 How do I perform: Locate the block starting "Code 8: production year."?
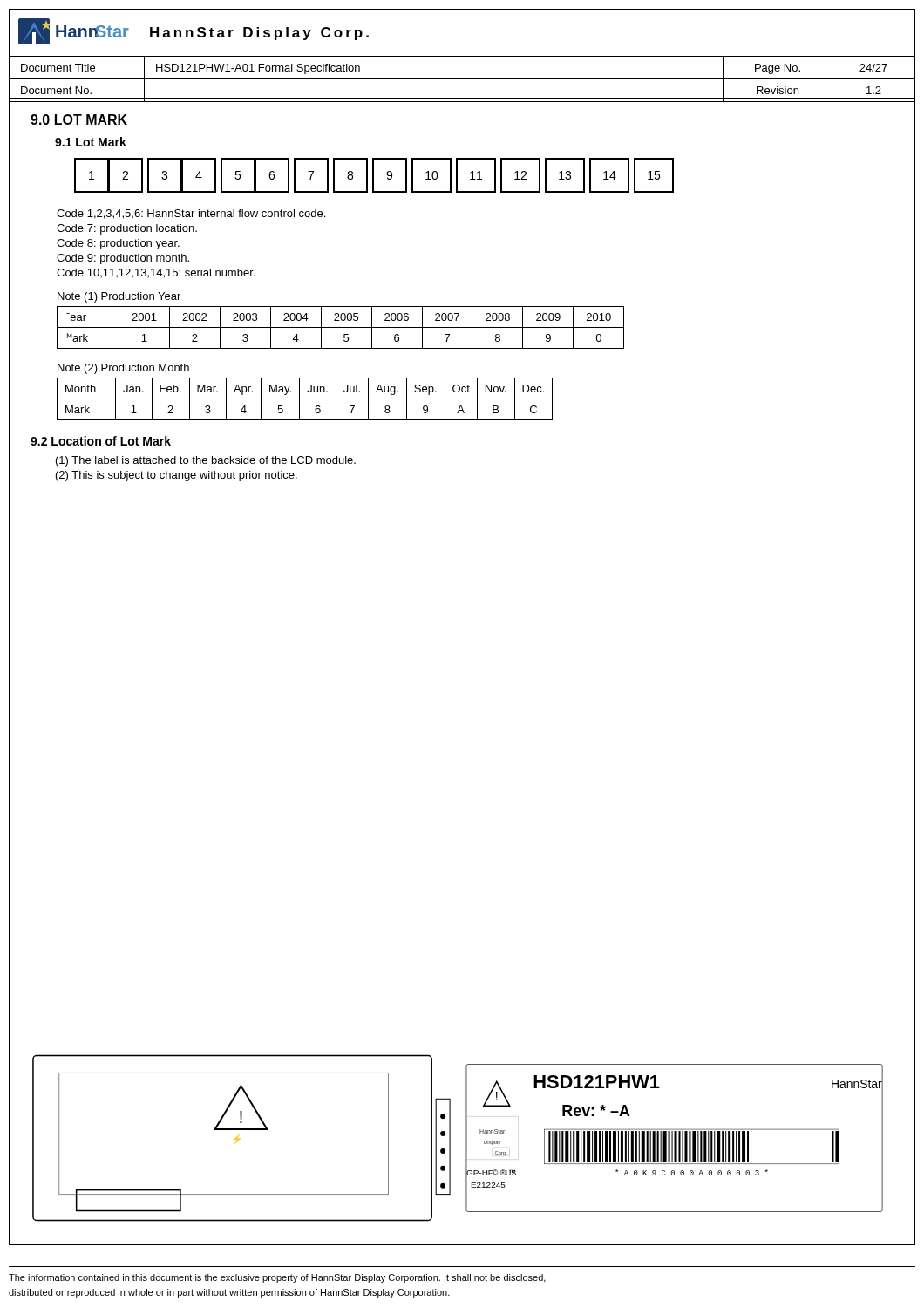pyautogui.click(x=118, y=243)
